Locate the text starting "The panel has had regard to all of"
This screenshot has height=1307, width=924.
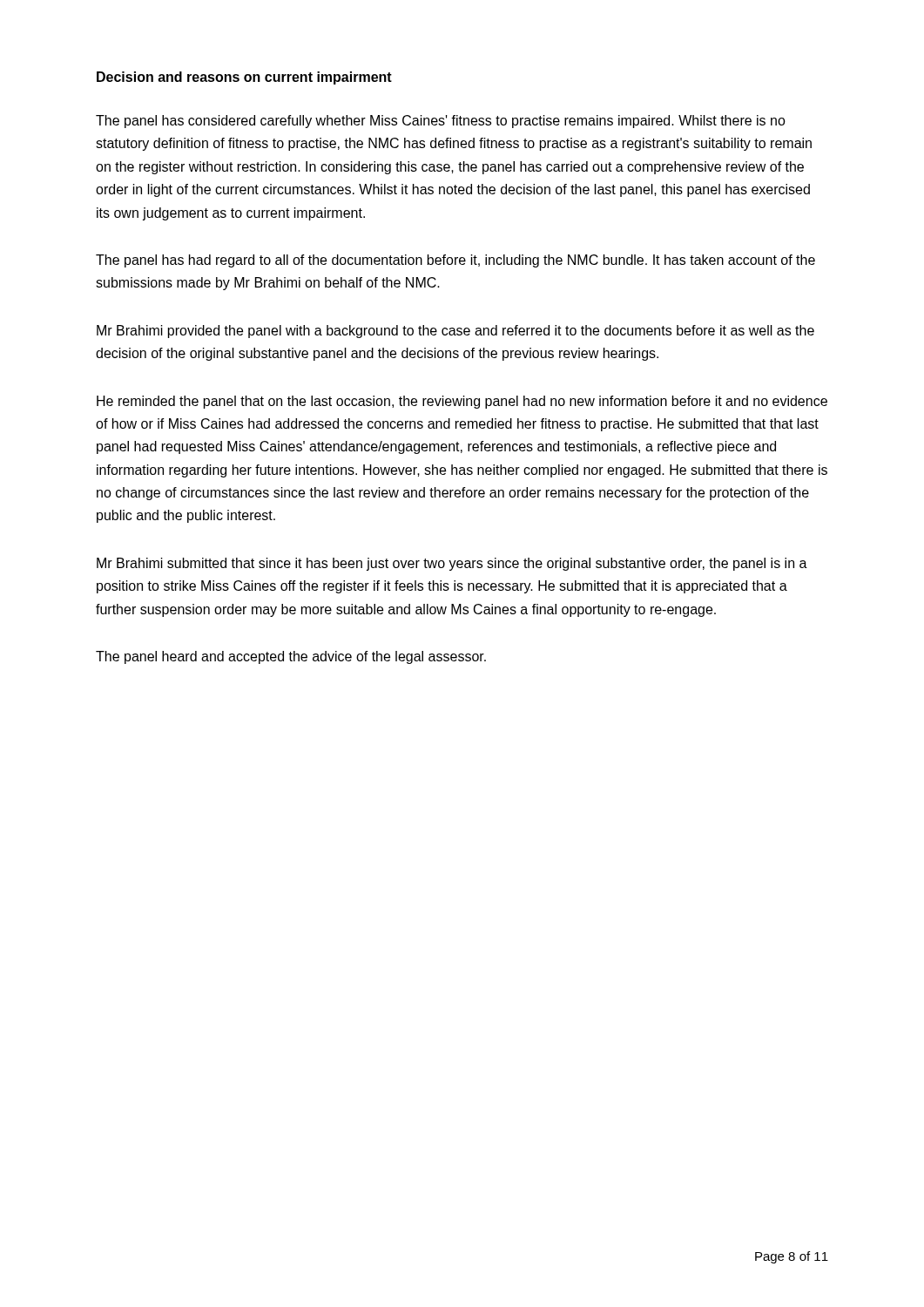[456, 272]
